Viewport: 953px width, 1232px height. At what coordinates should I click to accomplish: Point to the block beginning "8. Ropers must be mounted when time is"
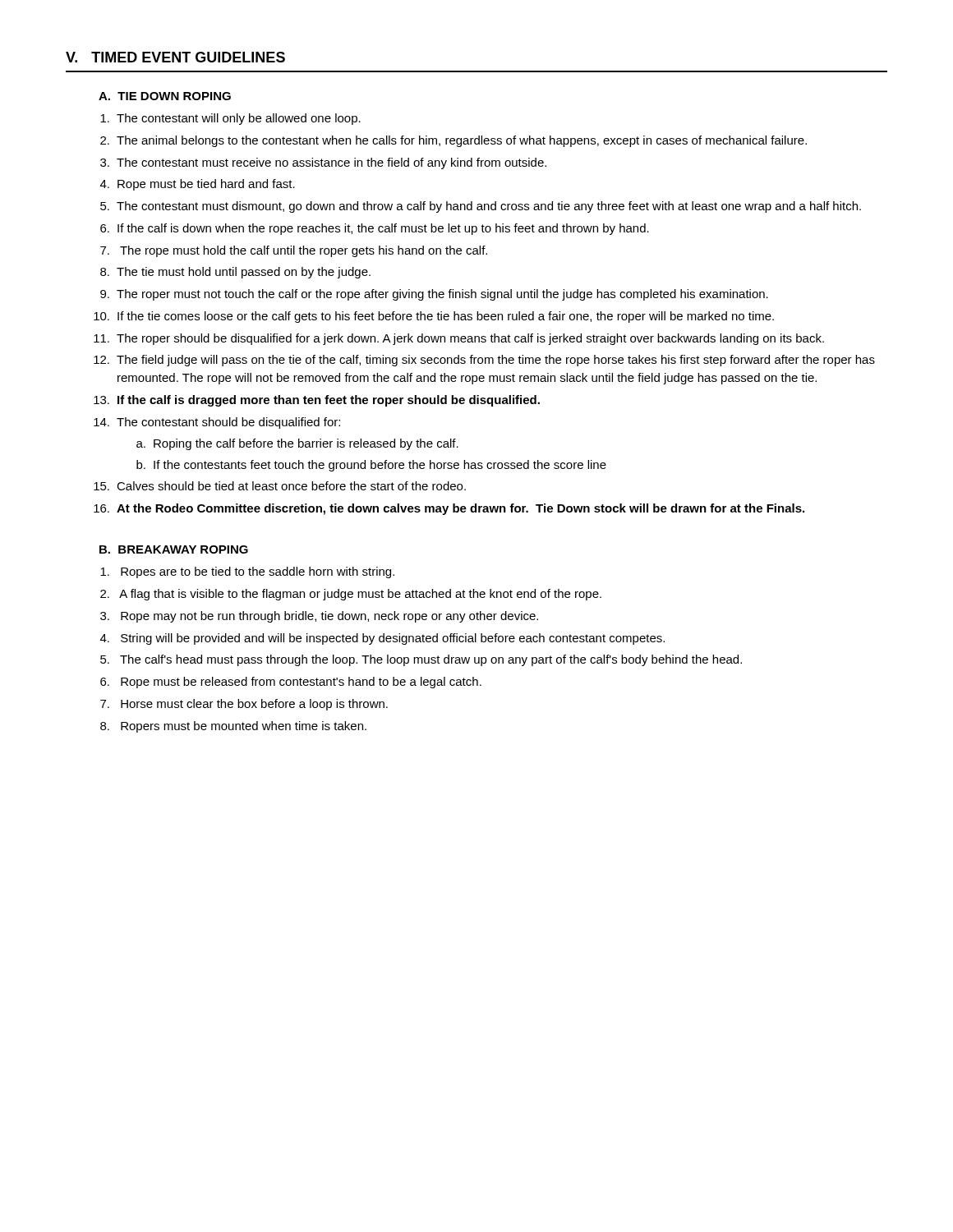click(233, 727)
